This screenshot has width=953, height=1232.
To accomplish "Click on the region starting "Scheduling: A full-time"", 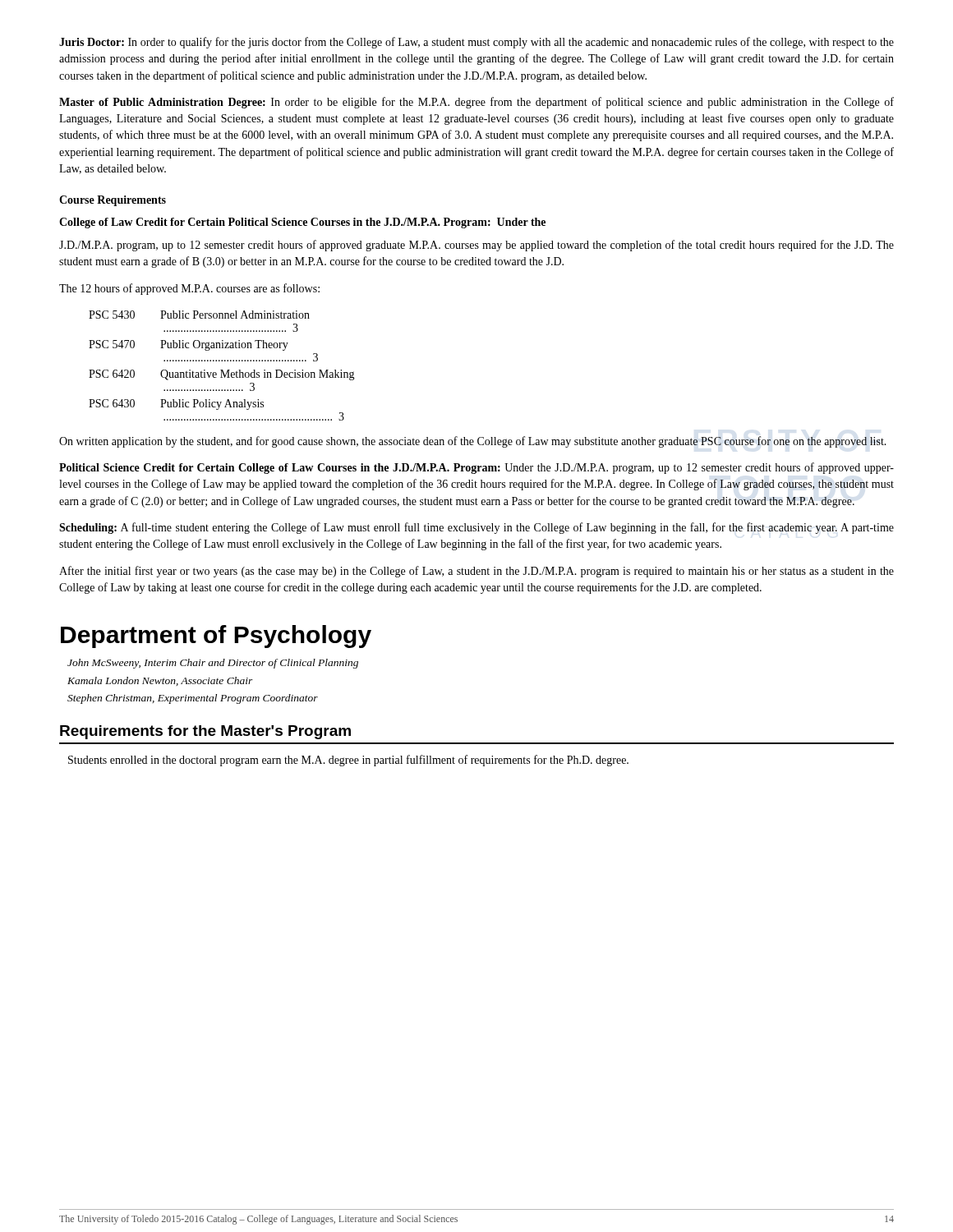I will coord(476,537).
